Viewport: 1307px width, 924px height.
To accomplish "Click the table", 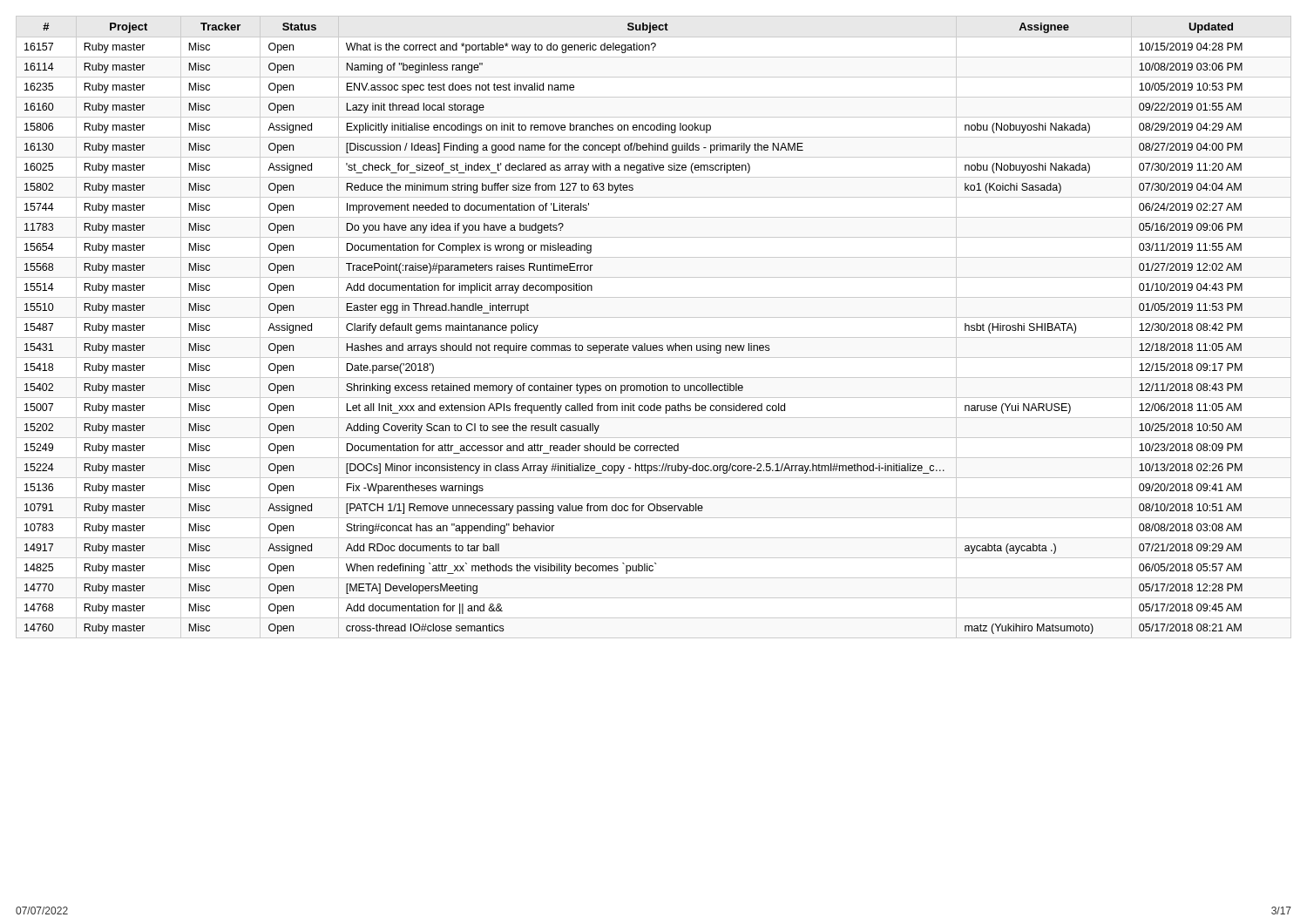I will click(654, 327).
